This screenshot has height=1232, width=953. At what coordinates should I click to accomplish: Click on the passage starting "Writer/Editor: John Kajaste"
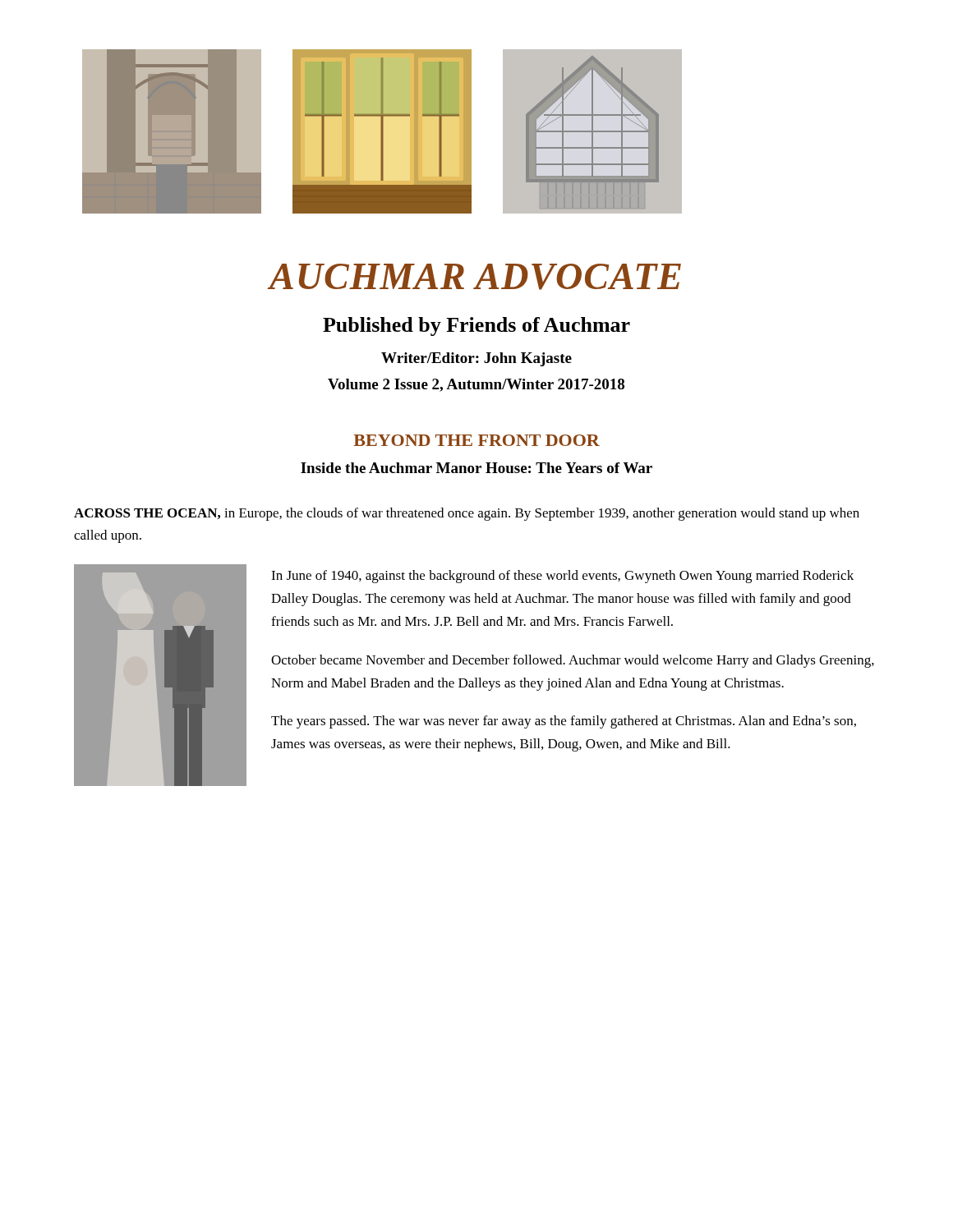point(476,358)
